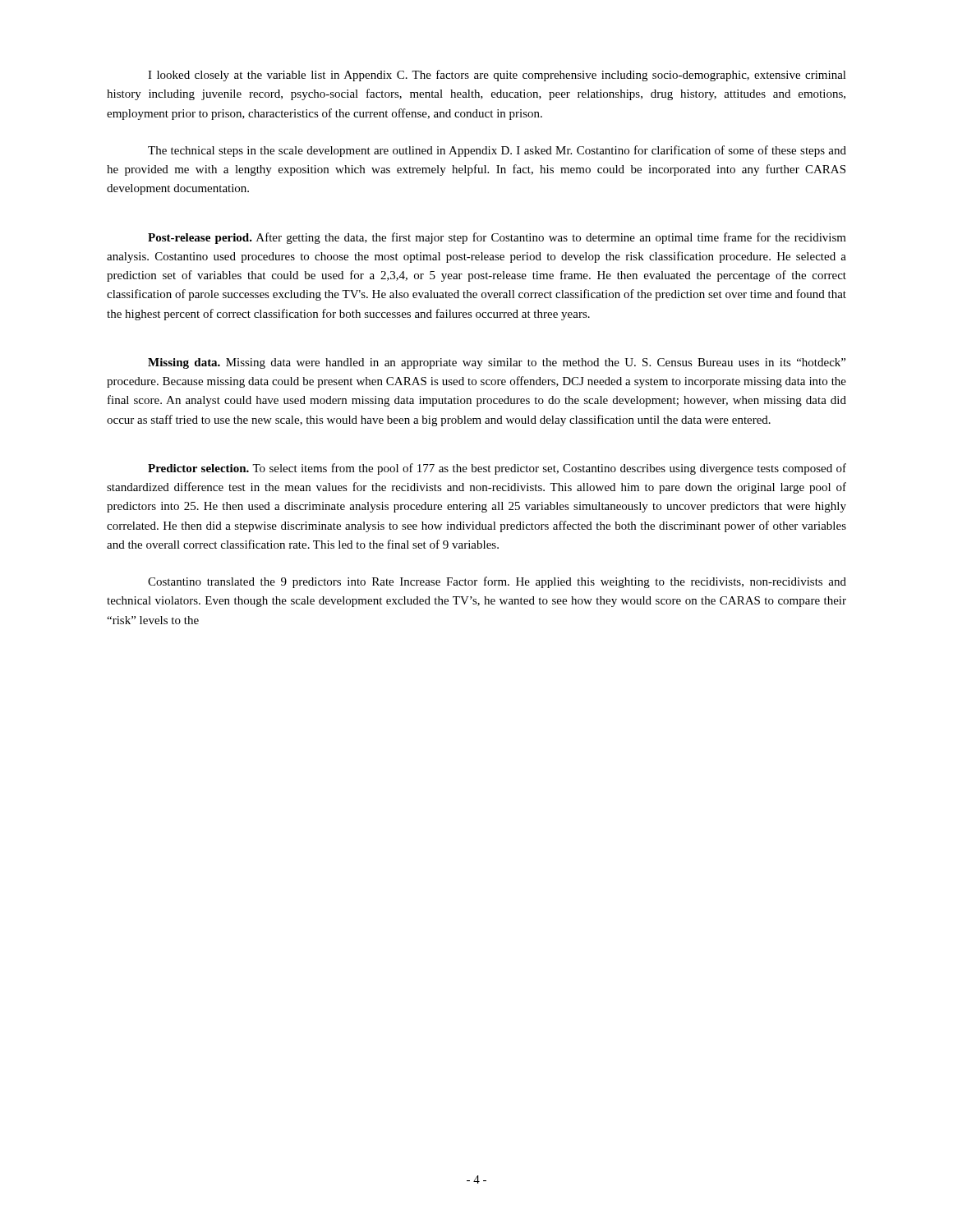Point to the region starting "Missing data. Missing data were"
This screenshot has width=953, height=1232.
click(x=476, y=391)
